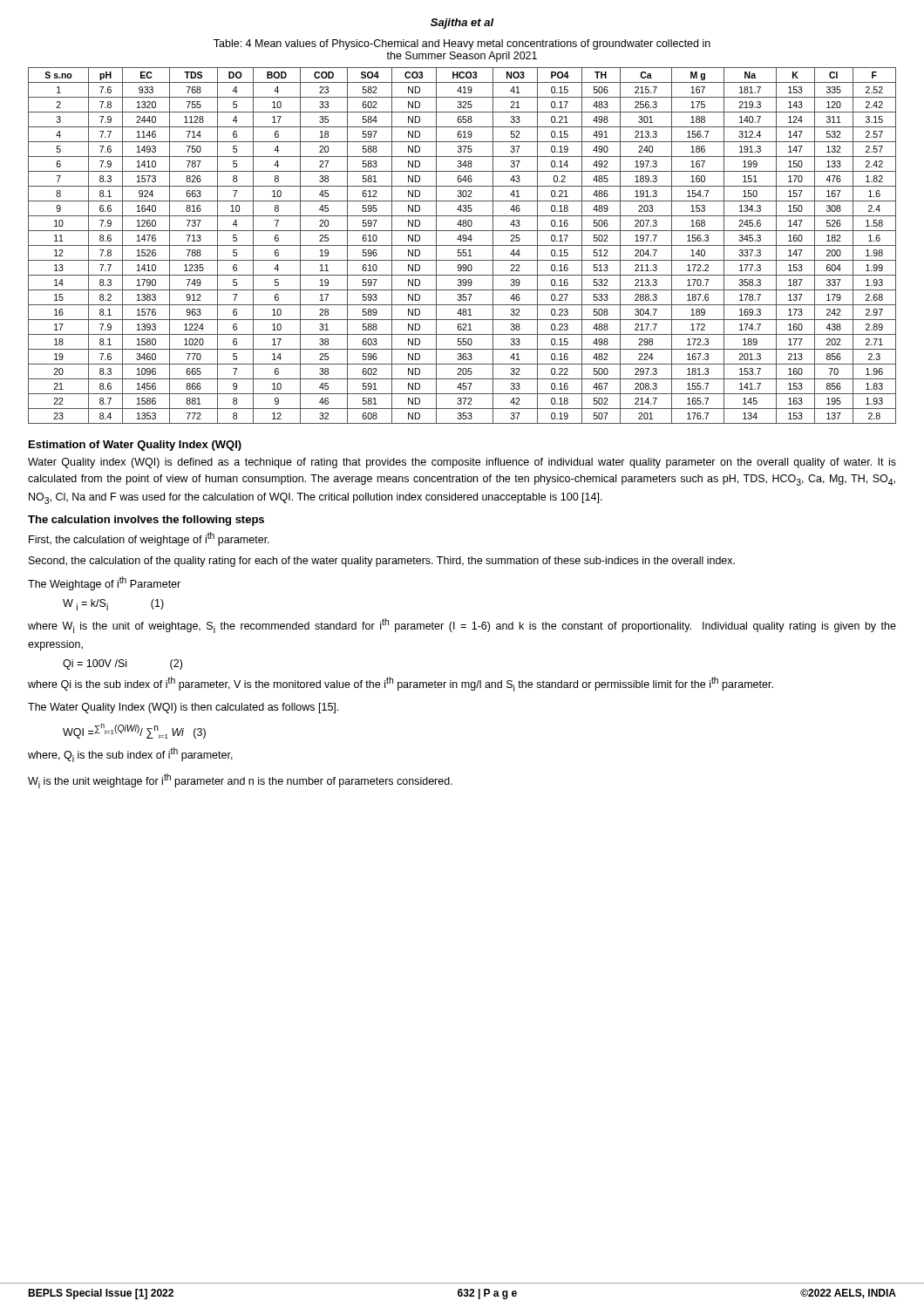The height and width of the screenshot is (1308, 924).
Task: Select the text block containing "The Water Quality Index (WQI) is"
Action: 184,707
